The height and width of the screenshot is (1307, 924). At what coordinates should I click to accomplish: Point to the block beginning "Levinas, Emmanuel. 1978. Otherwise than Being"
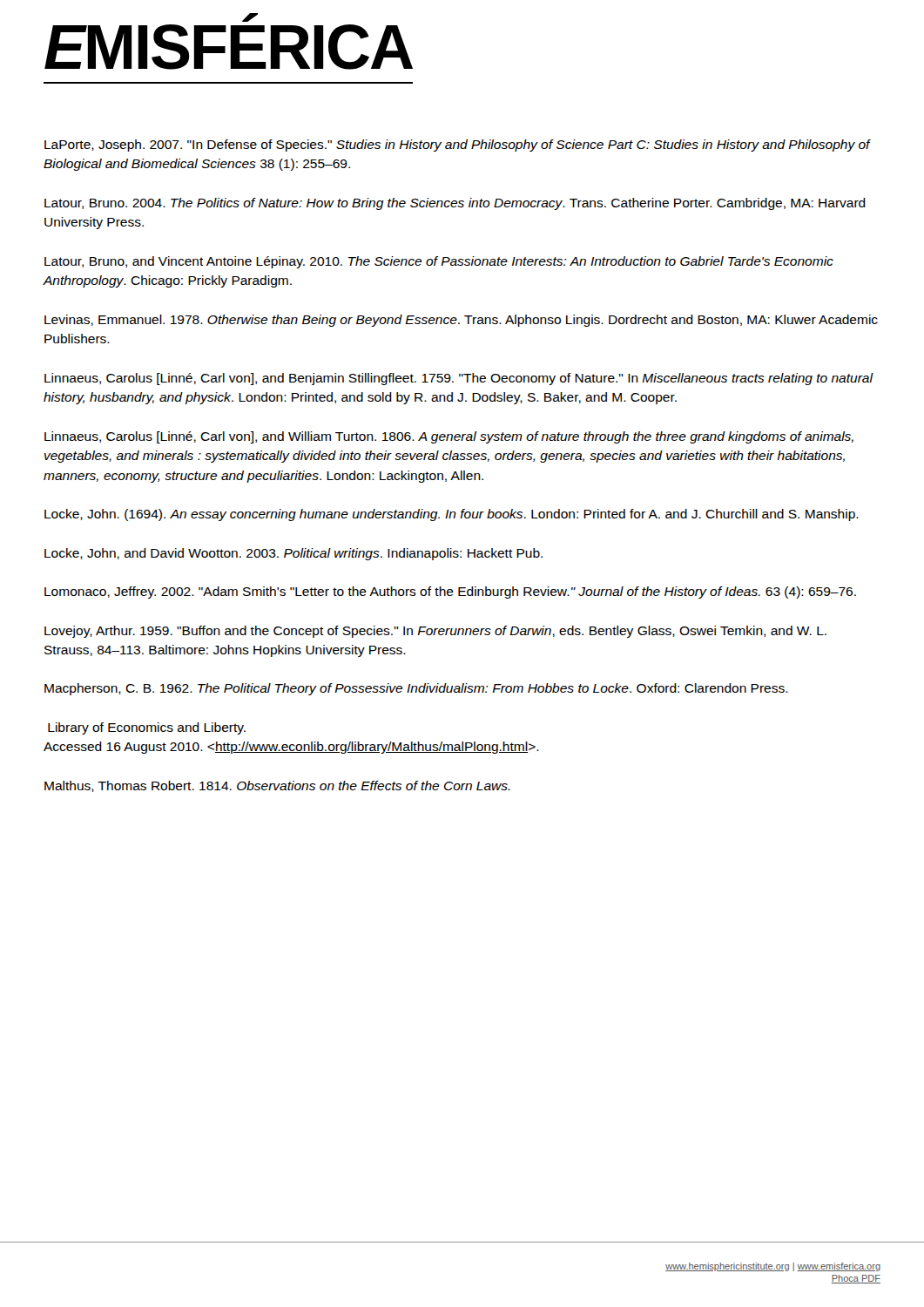click(461, 329)
